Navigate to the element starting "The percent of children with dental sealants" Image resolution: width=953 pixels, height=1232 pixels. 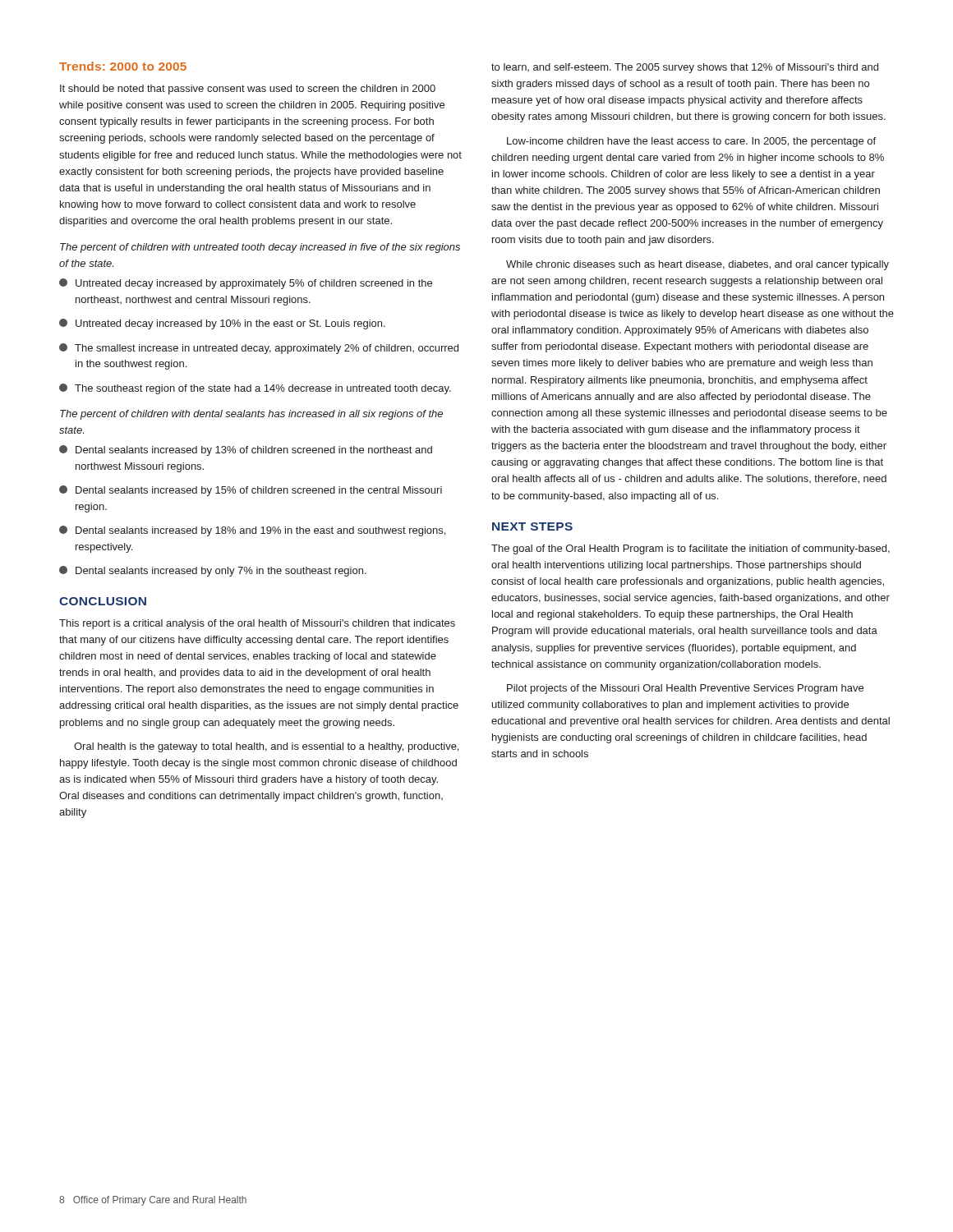(x=260, y=422)
